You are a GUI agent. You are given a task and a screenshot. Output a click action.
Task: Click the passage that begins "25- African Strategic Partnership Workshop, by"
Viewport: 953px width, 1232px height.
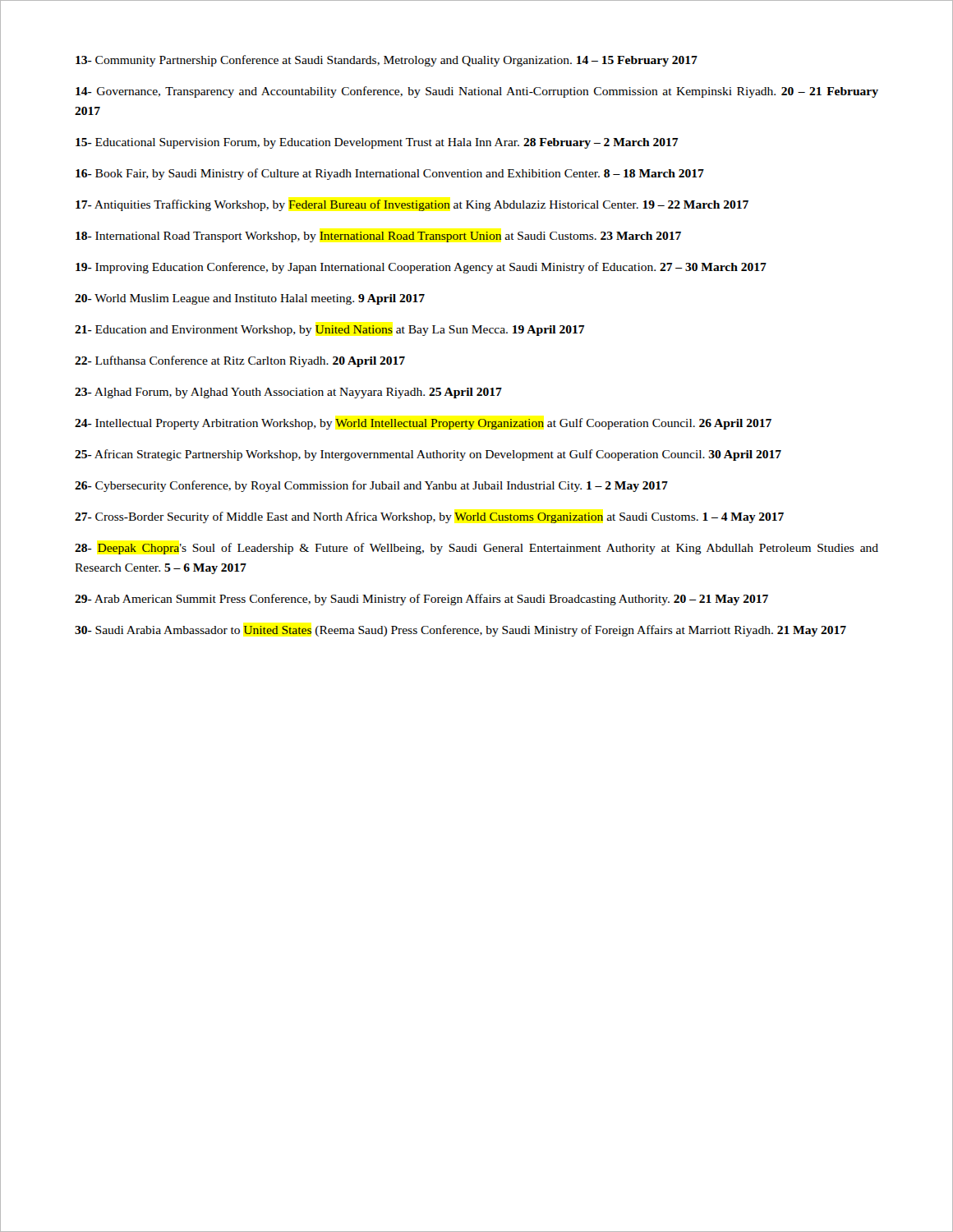(428, 454)
